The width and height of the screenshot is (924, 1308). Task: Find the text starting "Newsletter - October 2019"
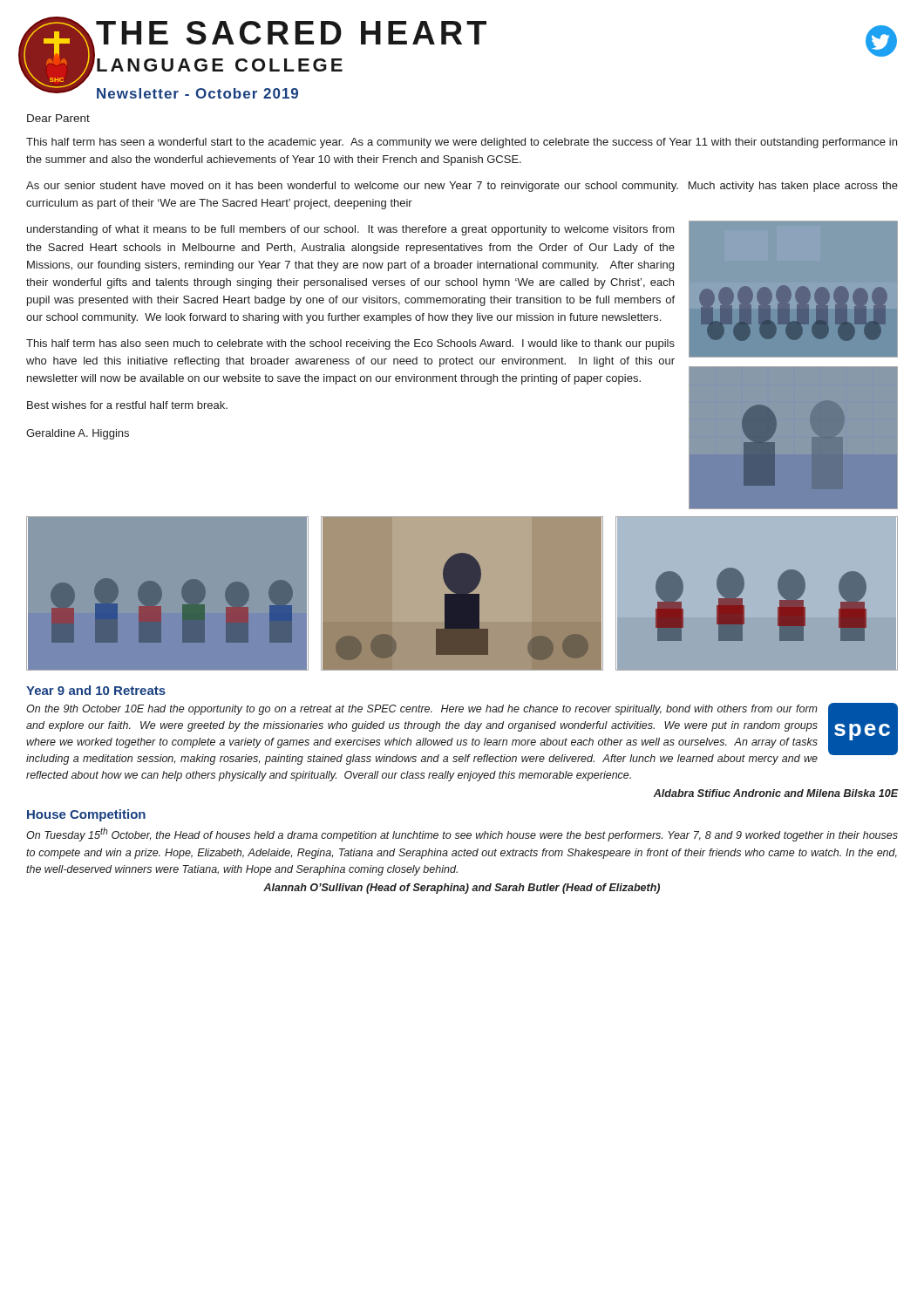click(197, 93)
